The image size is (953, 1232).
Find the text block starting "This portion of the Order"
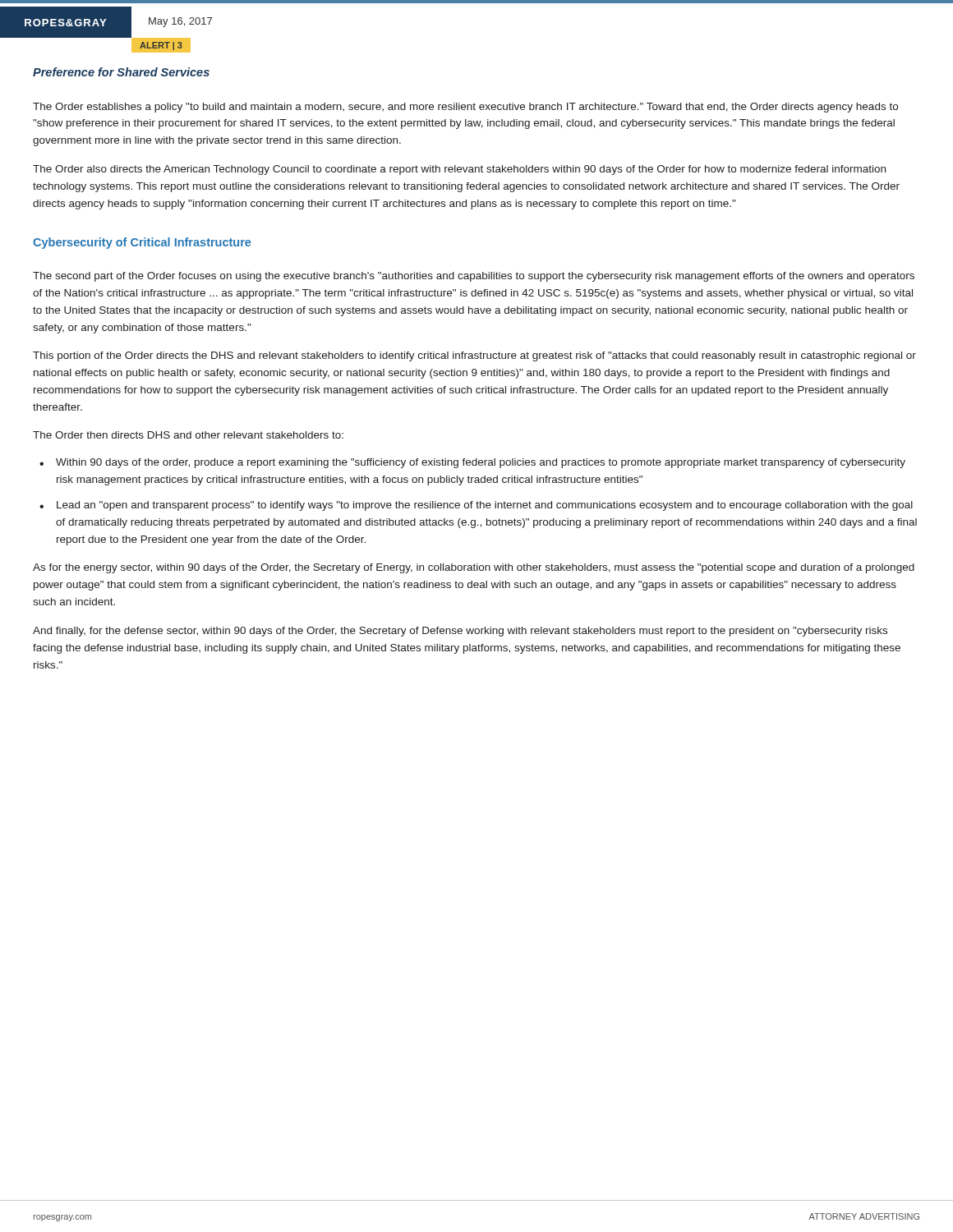click(476, 382)
